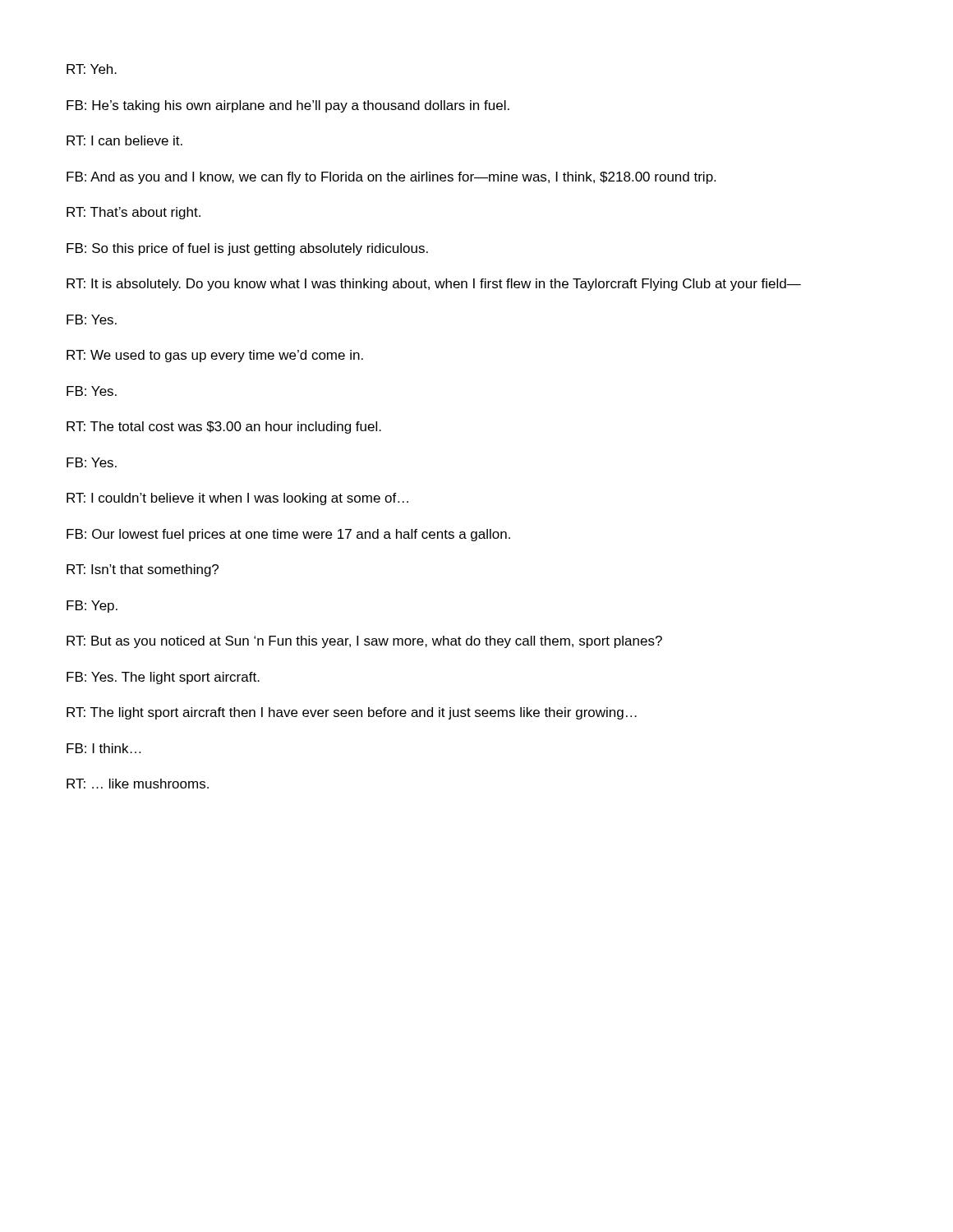Locate the text block containing "FB: Our lowest fuel prices at one"
The height and width of the screenshot is (1232, 953).
tap(289, 534)
